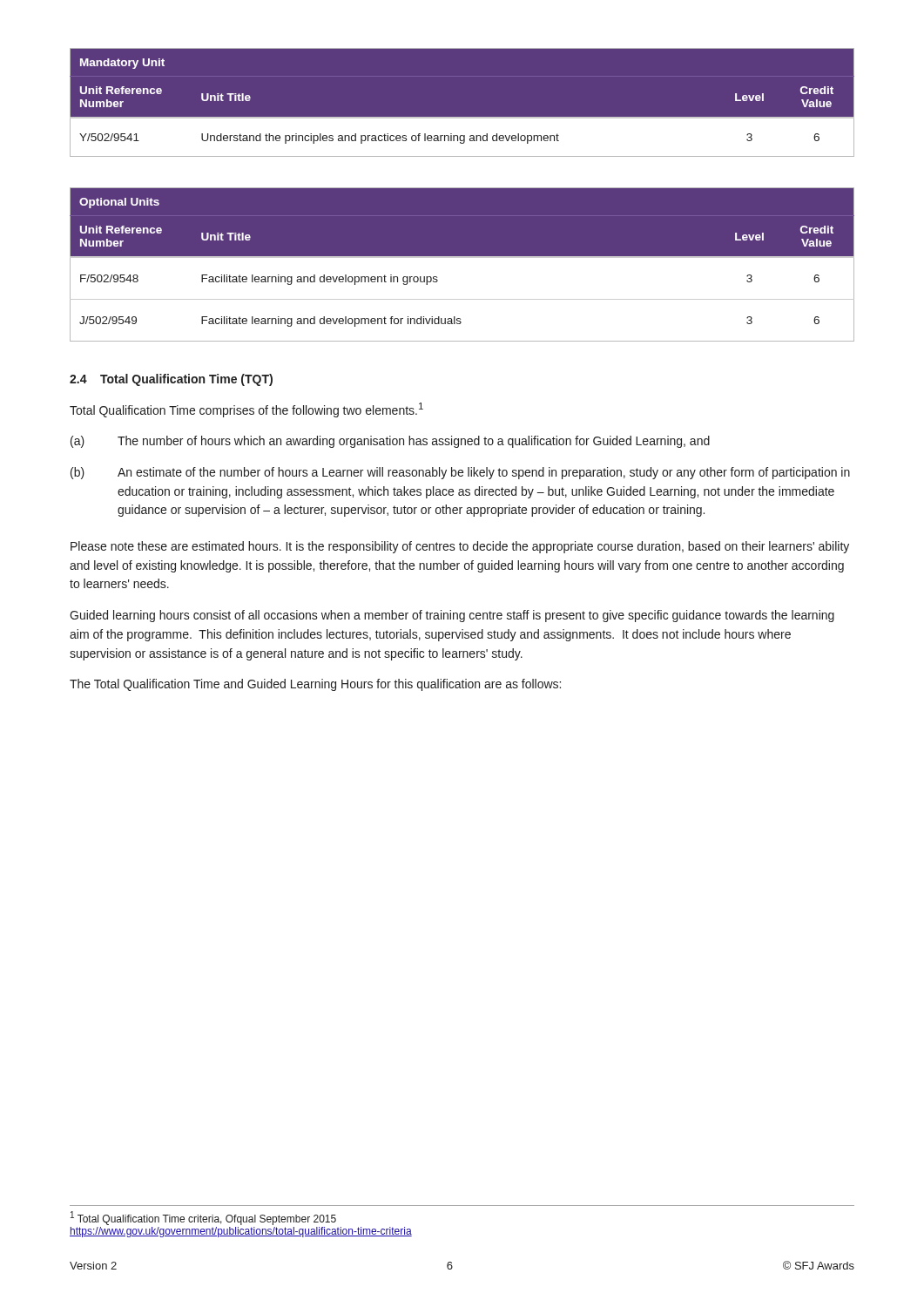Locate the text "2.4 Total Qualification Time (TQT)"

(x=171, y=379)
